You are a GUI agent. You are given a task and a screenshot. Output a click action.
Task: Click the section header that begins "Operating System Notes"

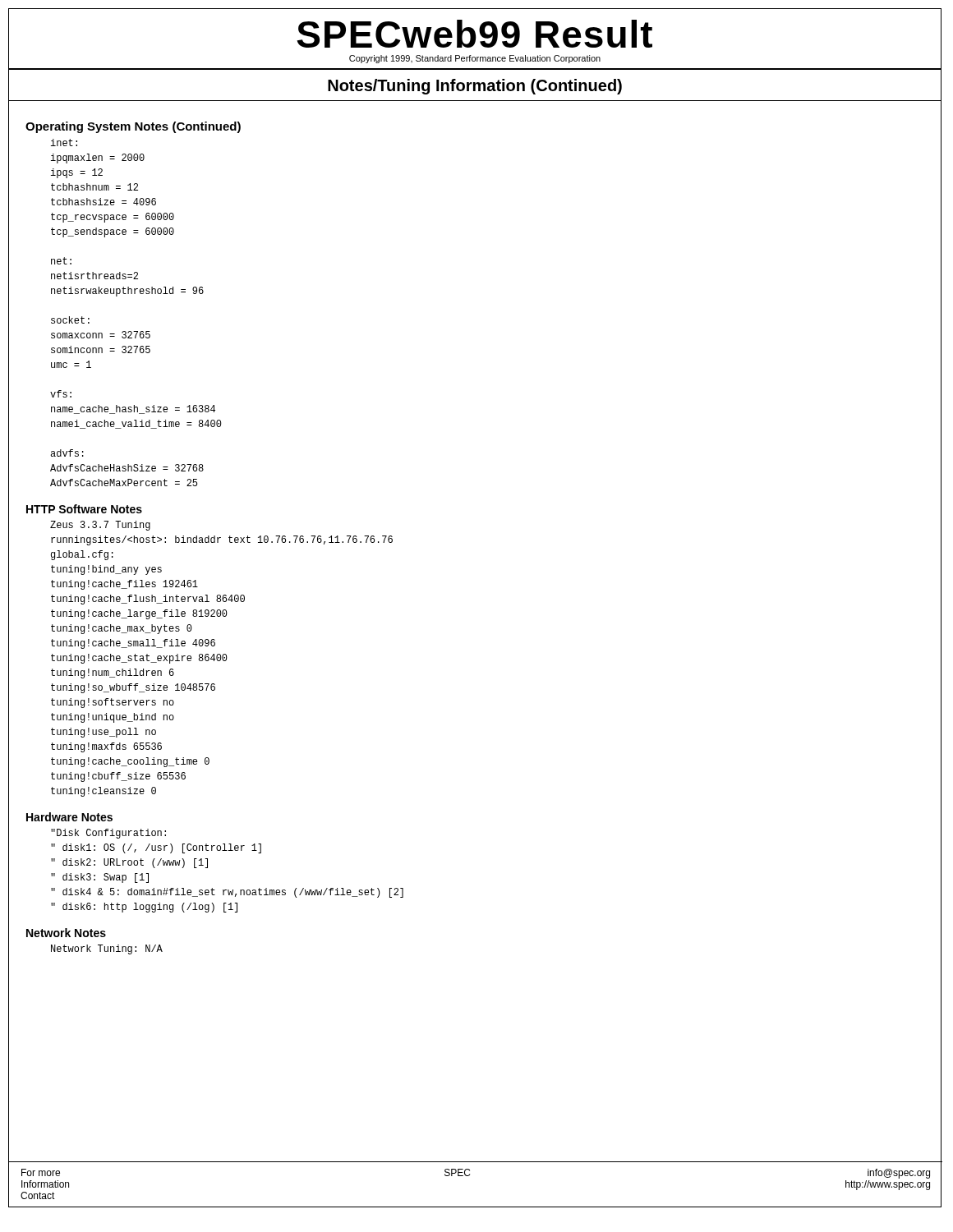[x=133, y=126]
